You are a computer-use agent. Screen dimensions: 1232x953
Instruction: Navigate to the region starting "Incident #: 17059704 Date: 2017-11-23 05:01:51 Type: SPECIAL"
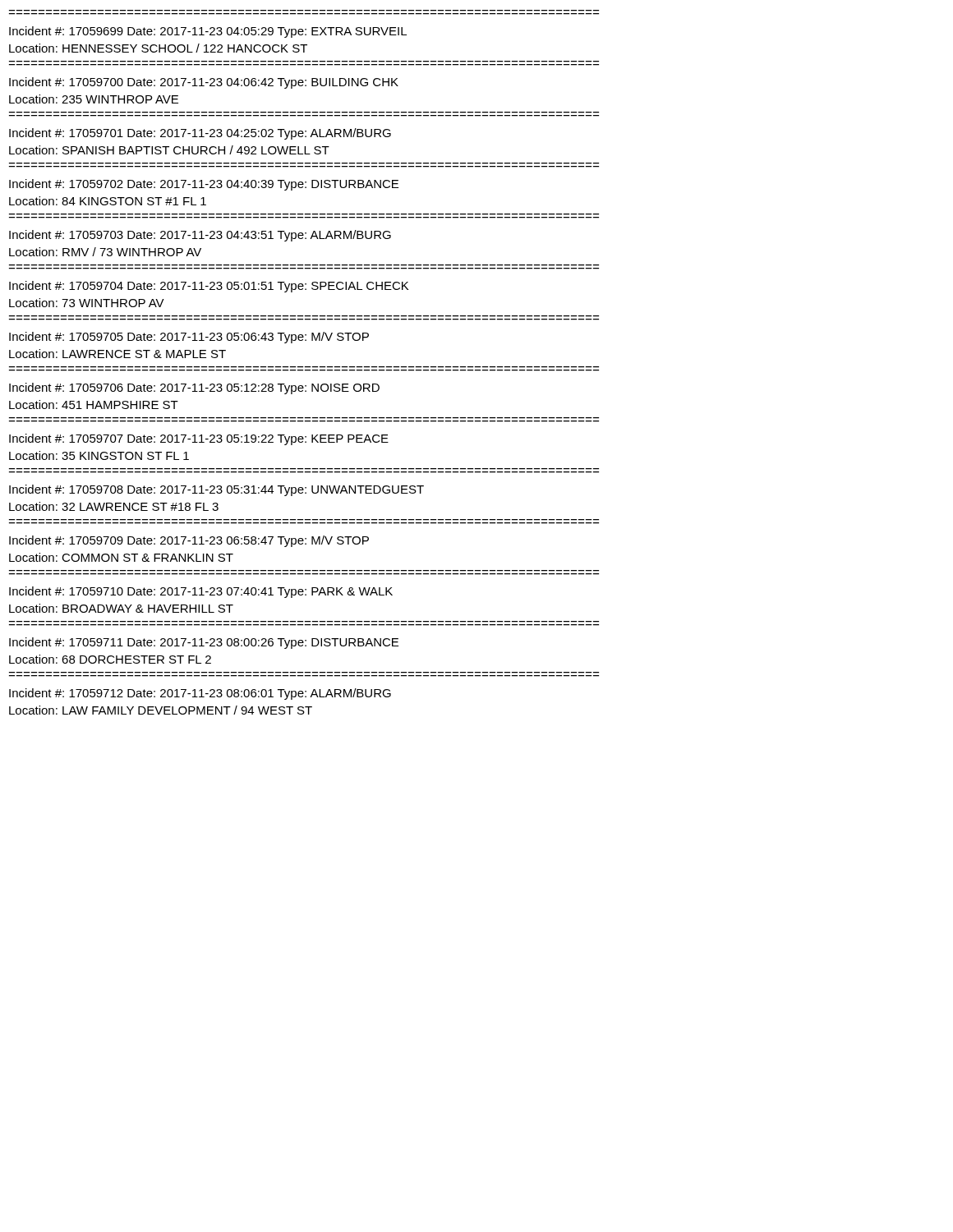pyautogui.click(x=209, y=287)
